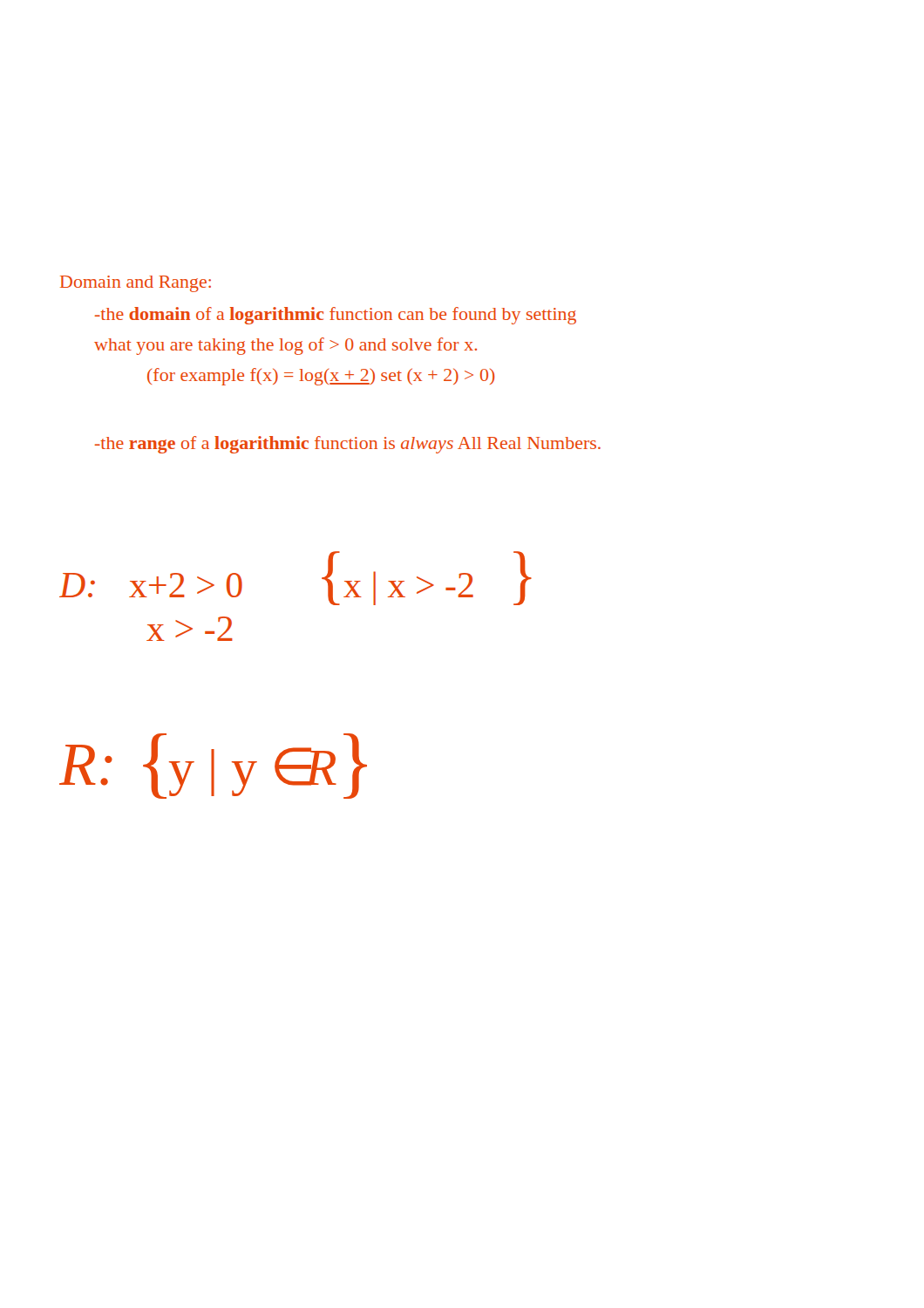Locate the section header that reads "Domain and Range:"
The height and width of the screenshot is (1308, 924).
pyautogui.click(x=136, y=281)
